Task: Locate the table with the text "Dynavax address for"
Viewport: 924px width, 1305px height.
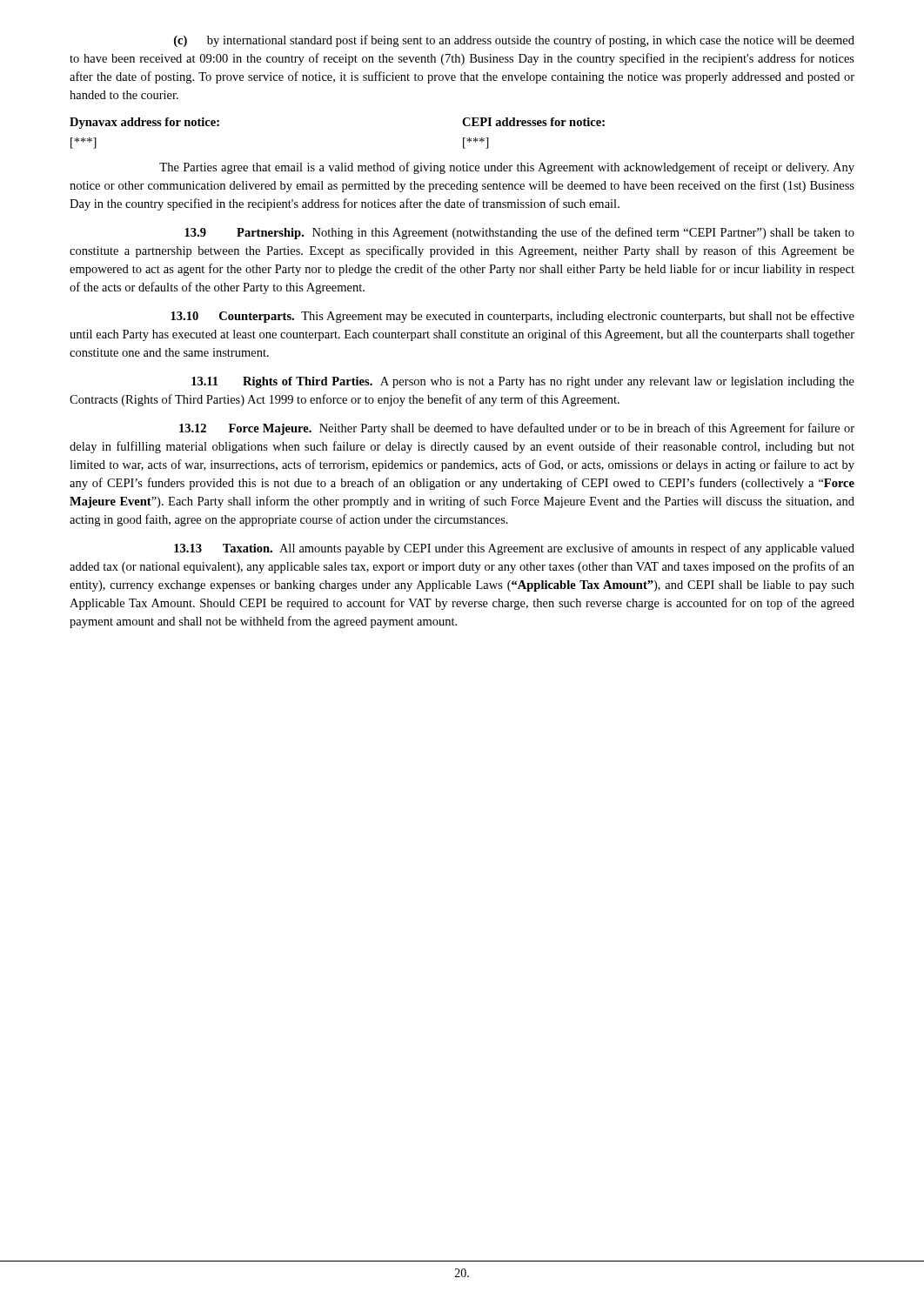Action: (x=462, y=132)
